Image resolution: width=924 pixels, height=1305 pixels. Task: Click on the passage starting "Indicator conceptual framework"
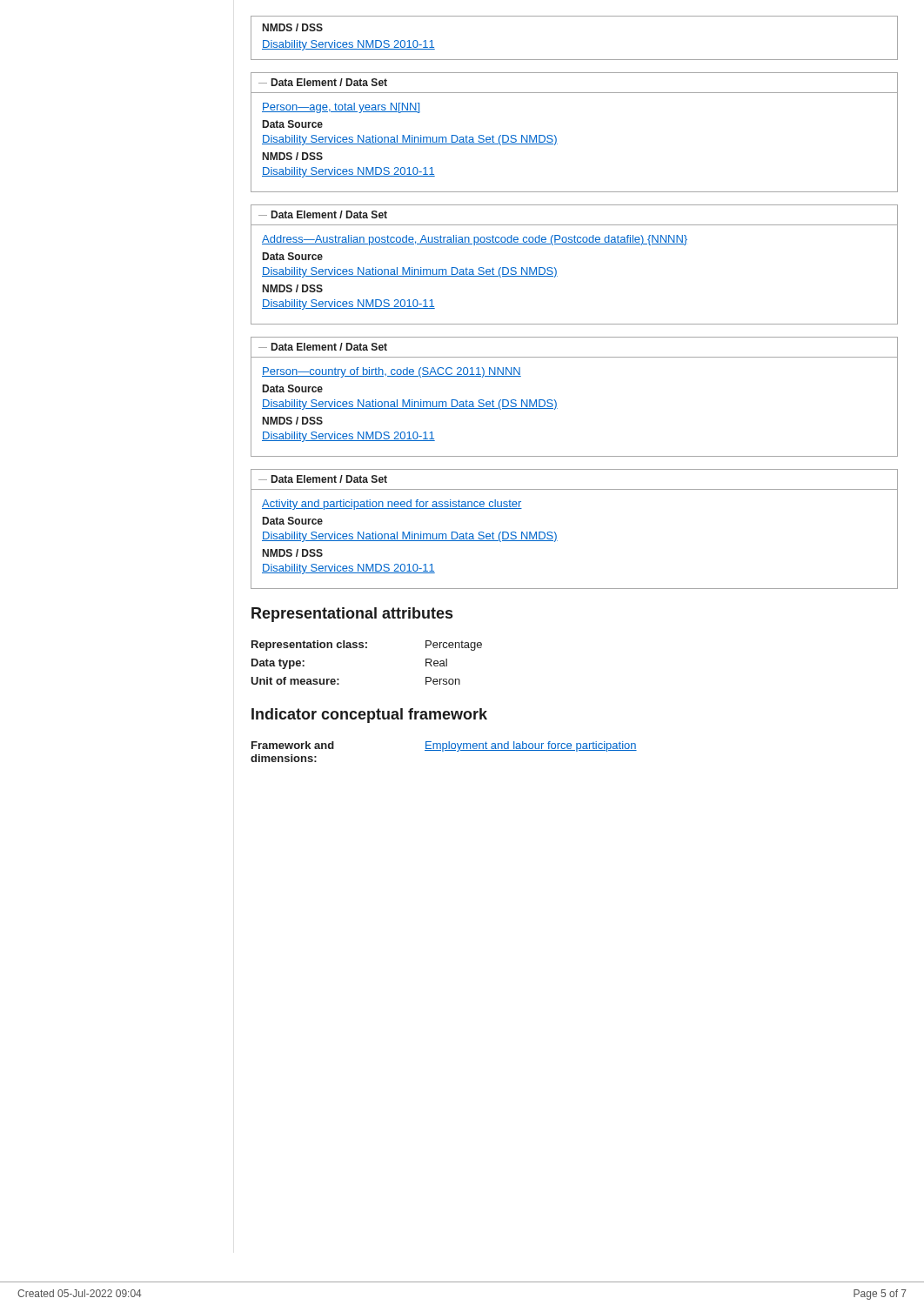click(x=369, y=714)
